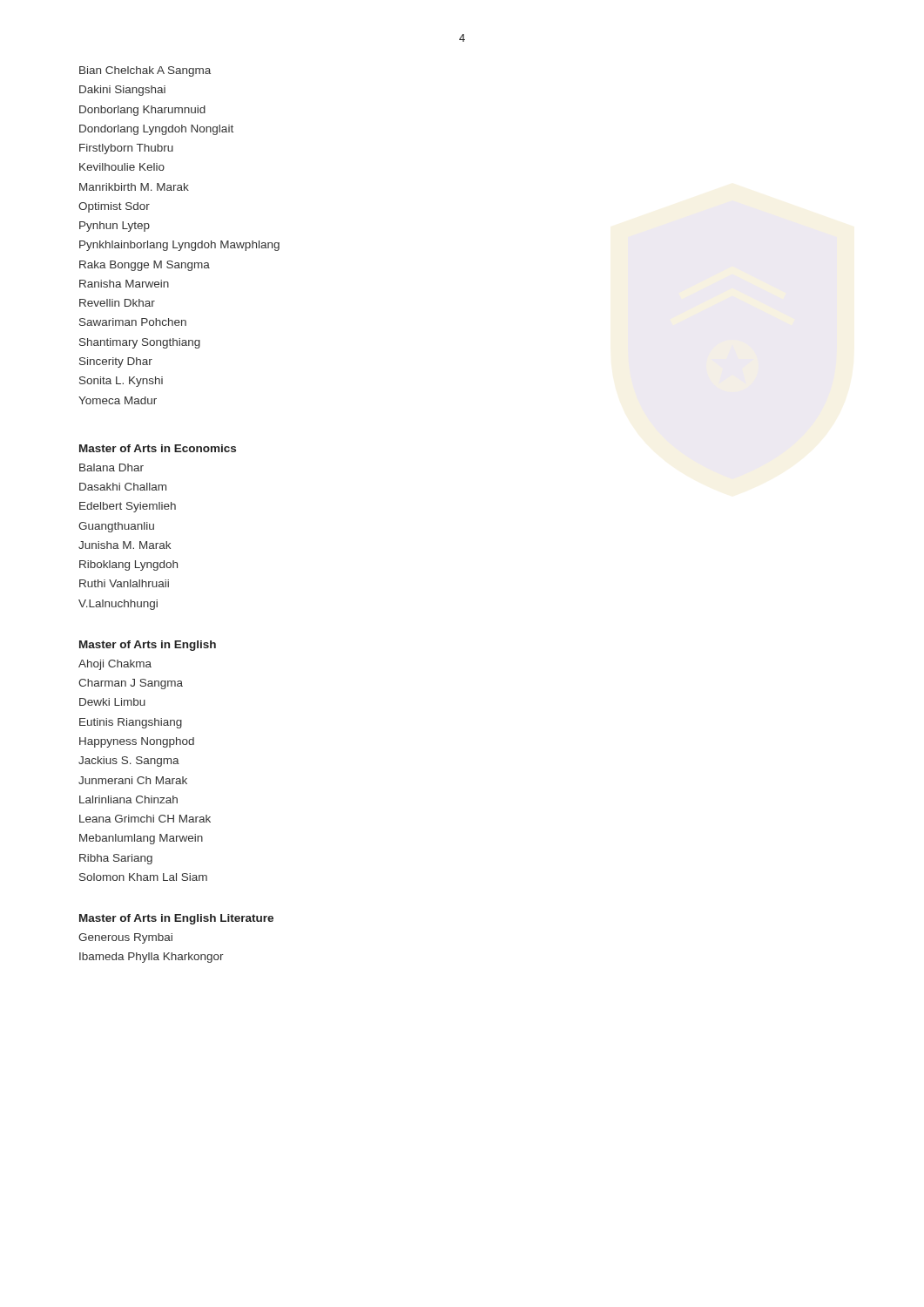
Task: Find "Raka Bongge M Sangma" on this page
Action: (x=144, y=264)
